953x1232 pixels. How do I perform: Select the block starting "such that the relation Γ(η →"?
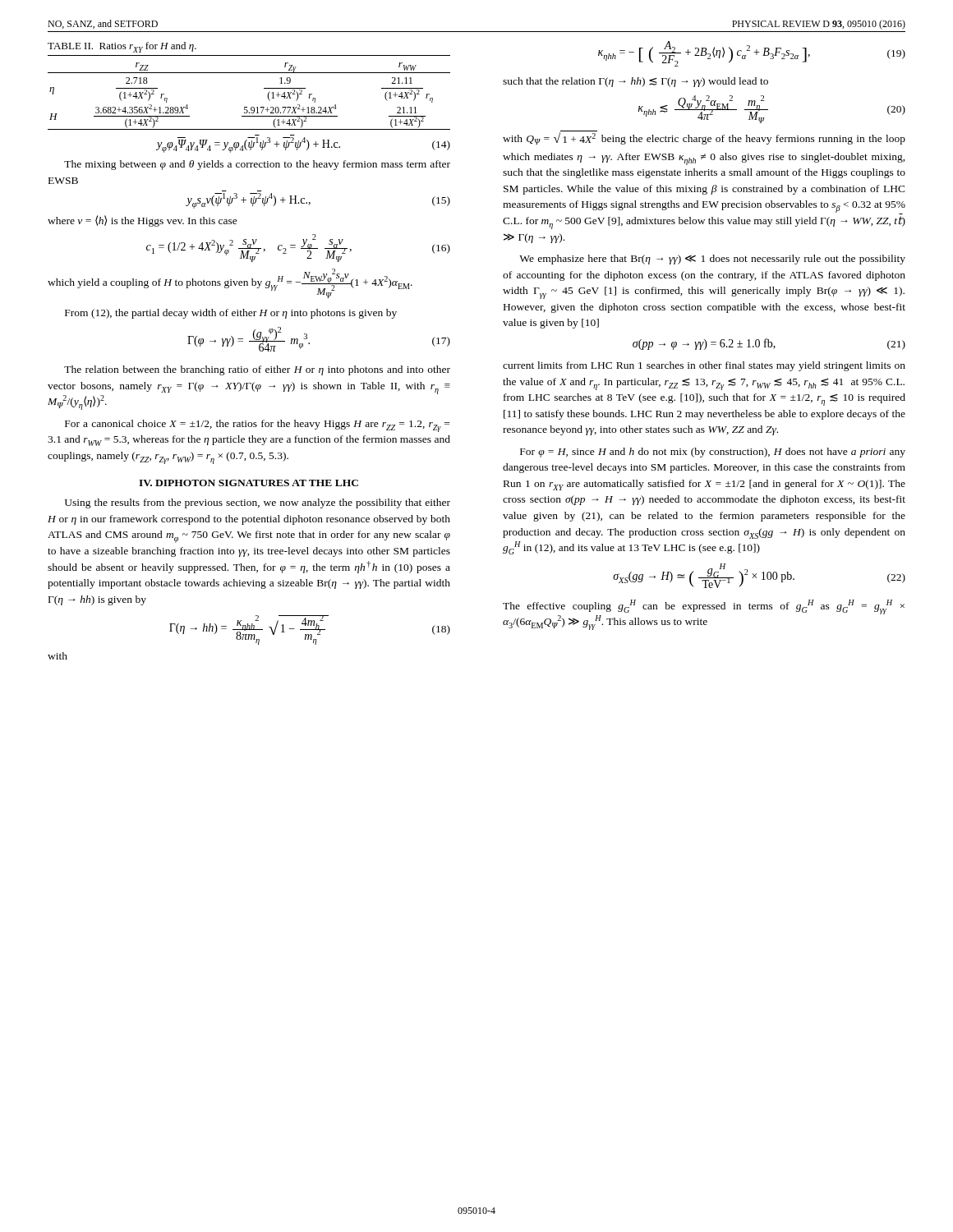(636, 81)
